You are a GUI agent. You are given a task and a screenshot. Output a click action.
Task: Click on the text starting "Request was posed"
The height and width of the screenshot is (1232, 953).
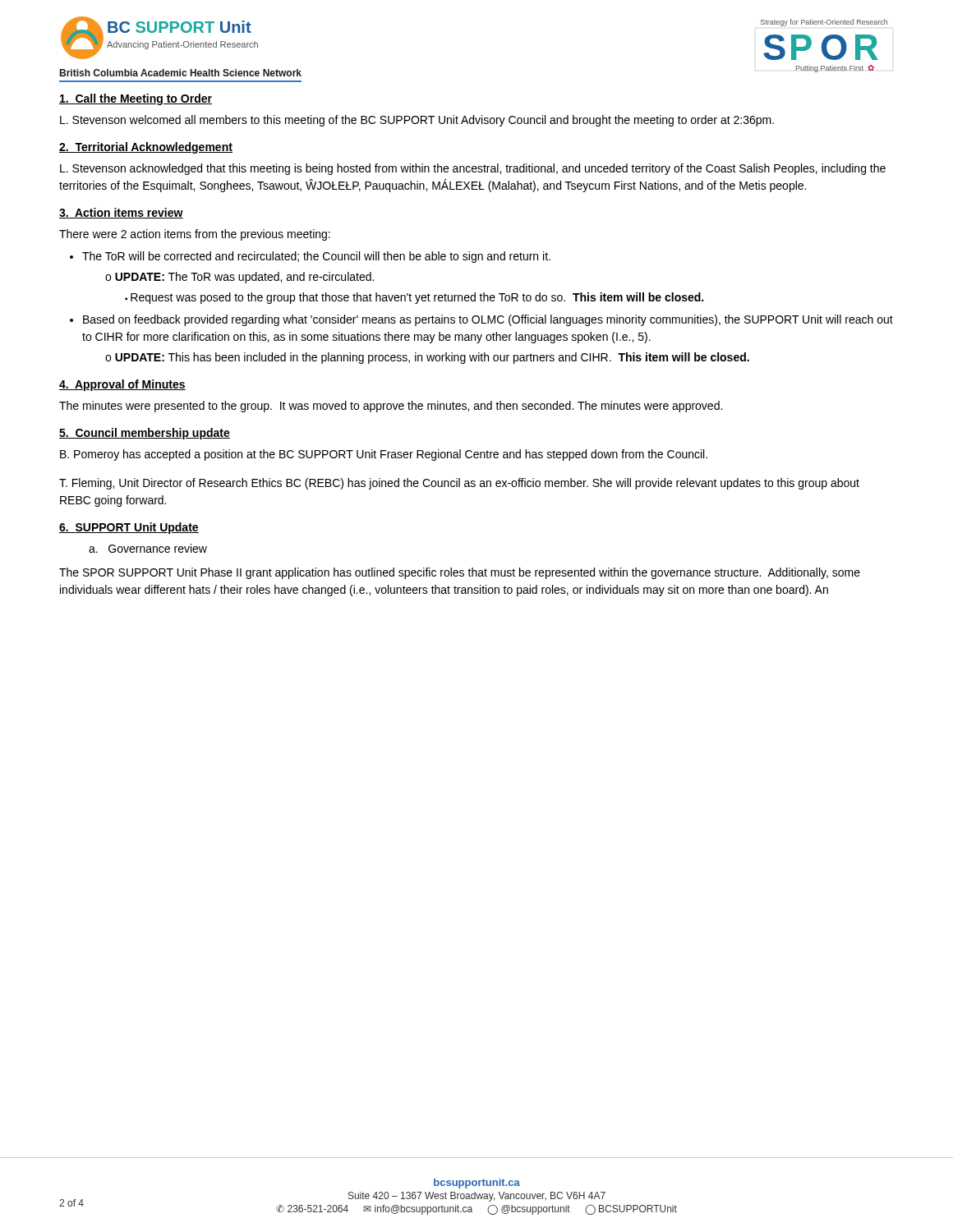(x=417, y=297)
